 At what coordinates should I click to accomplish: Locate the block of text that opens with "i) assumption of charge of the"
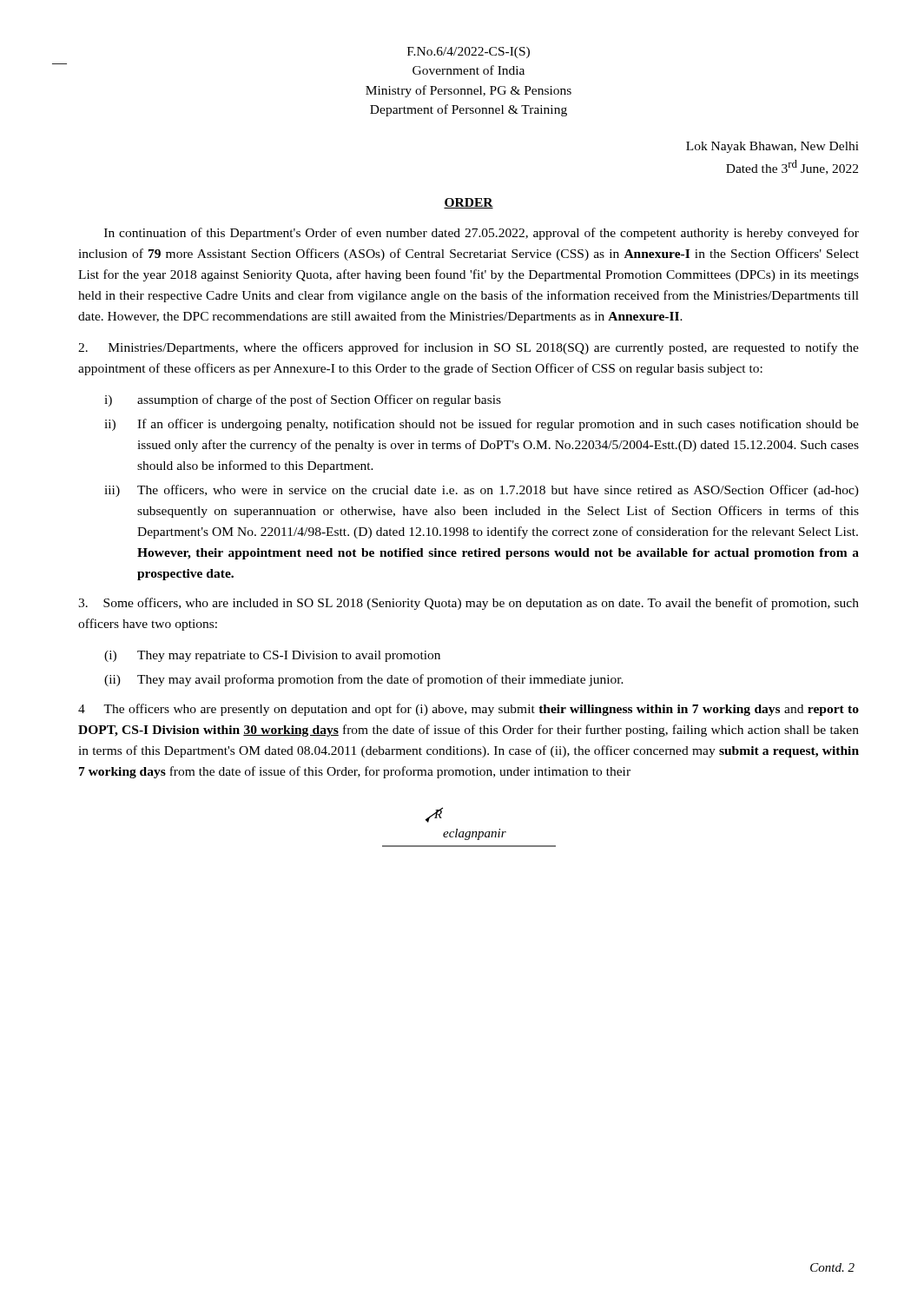click(482, 399)
